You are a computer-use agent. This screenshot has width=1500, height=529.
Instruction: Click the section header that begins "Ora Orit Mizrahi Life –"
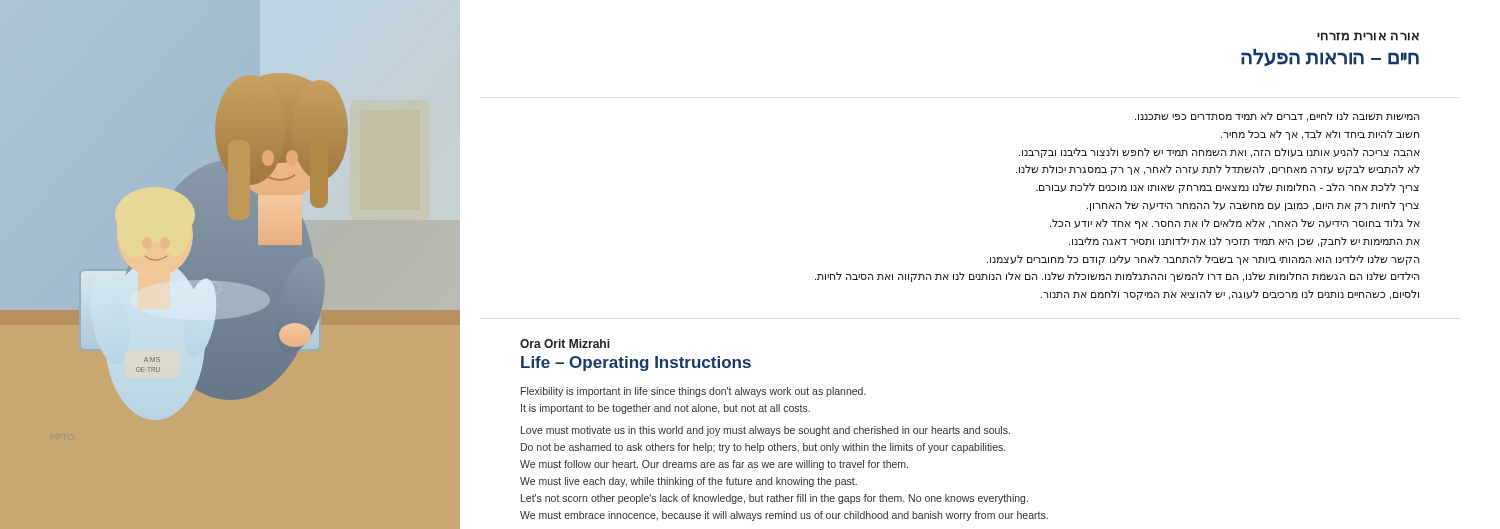pos(636,355)
